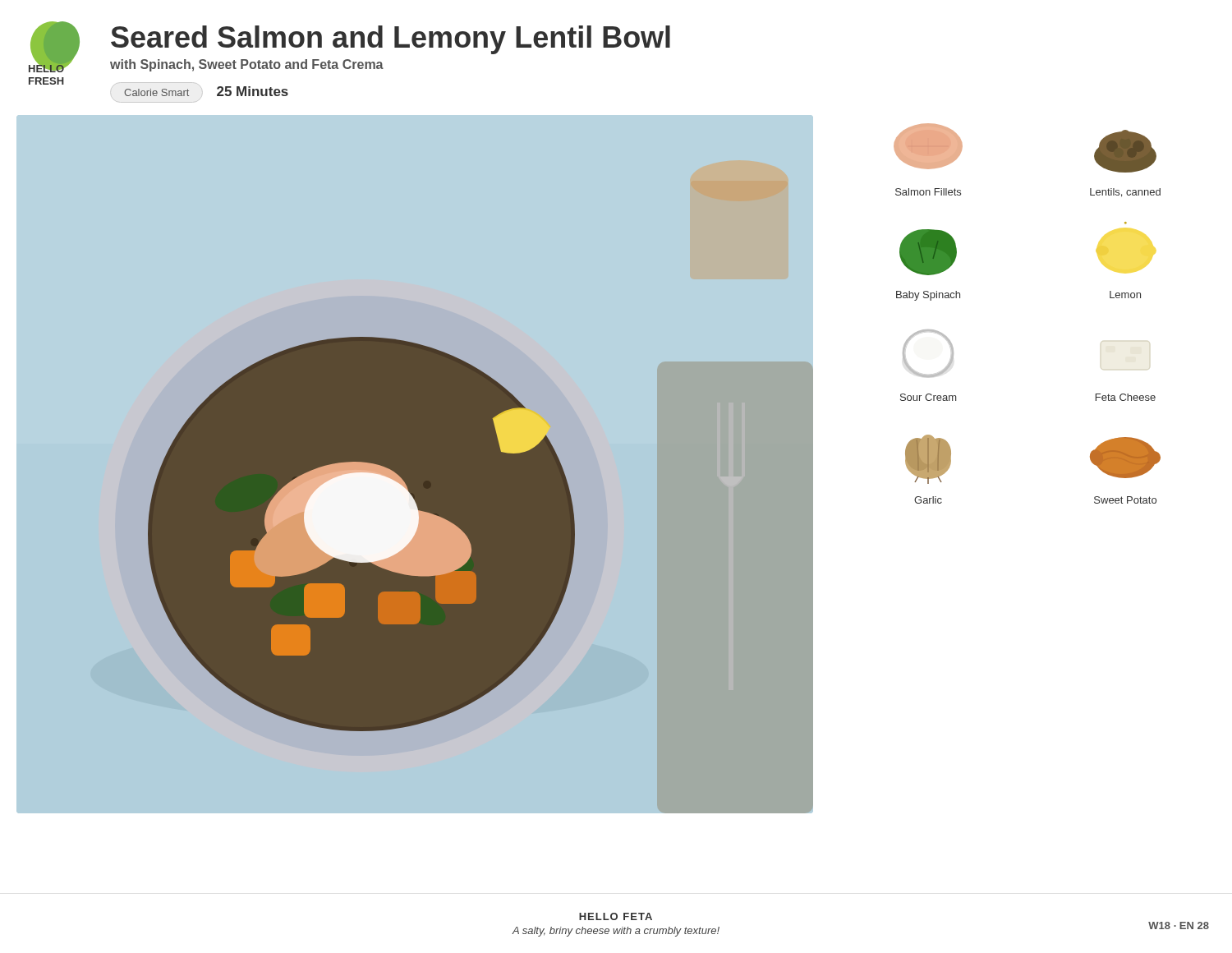Select the photo
The height and width of the screenshot is (953, 1232).
click(415, 464)
